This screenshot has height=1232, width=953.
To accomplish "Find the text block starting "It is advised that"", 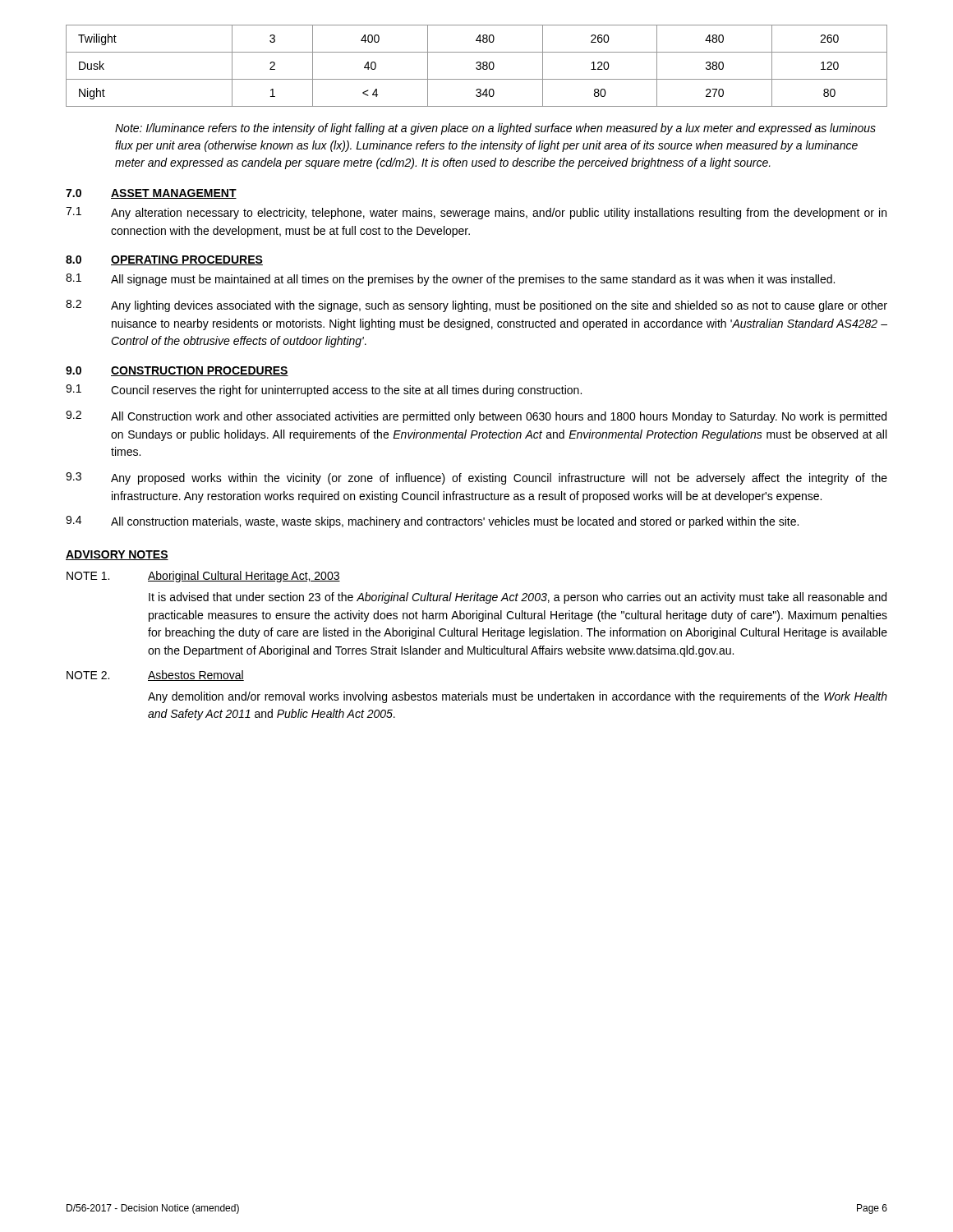I will pos(518,624).
